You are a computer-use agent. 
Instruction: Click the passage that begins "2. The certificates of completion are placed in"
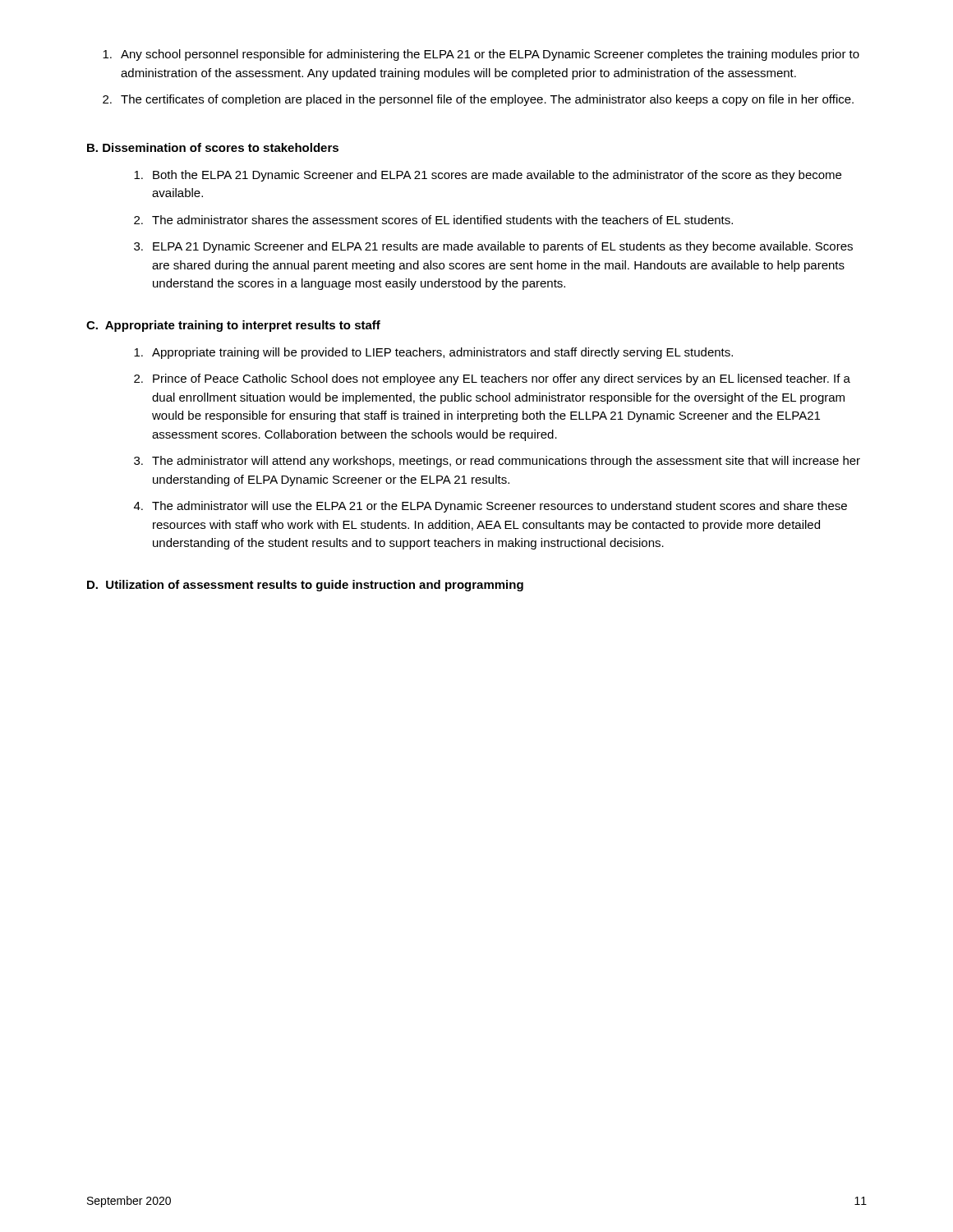pyautogui.click(x=476, y=100)
